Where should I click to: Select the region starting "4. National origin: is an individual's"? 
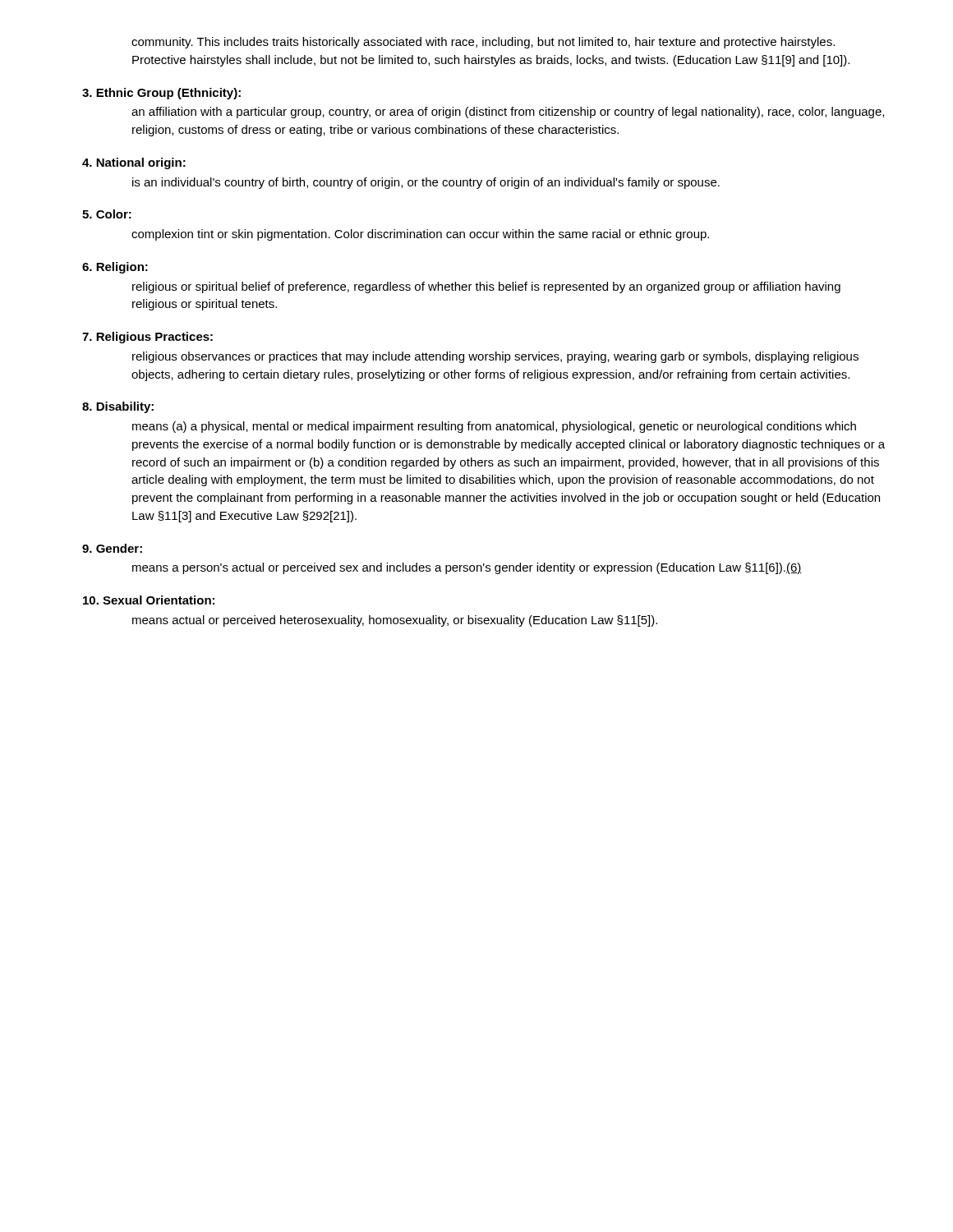(485, 172)
